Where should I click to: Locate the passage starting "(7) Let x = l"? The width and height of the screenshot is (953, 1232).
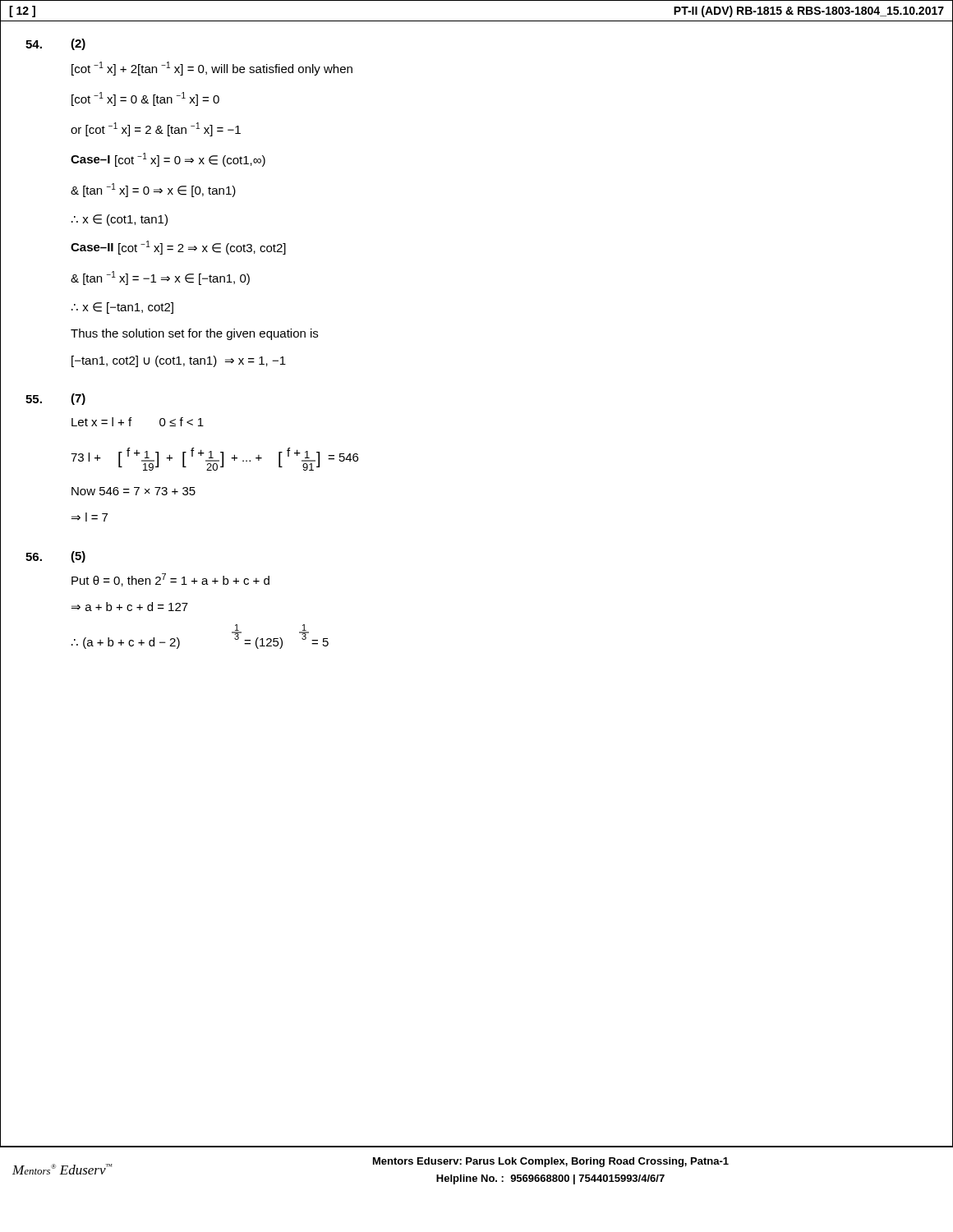192,457
